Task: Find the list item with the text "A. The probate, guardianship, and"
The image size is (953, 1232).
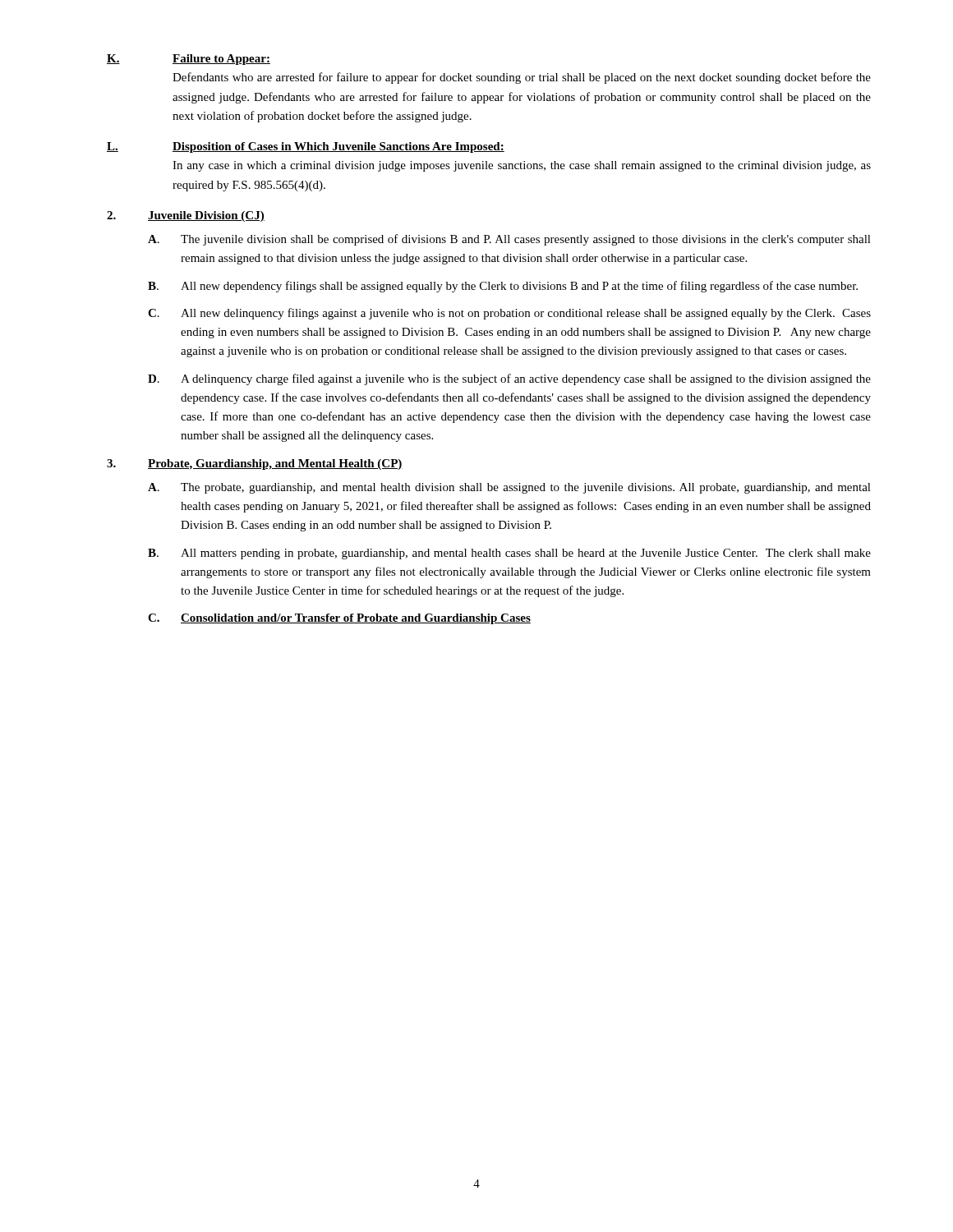Action: coord(509,506)
